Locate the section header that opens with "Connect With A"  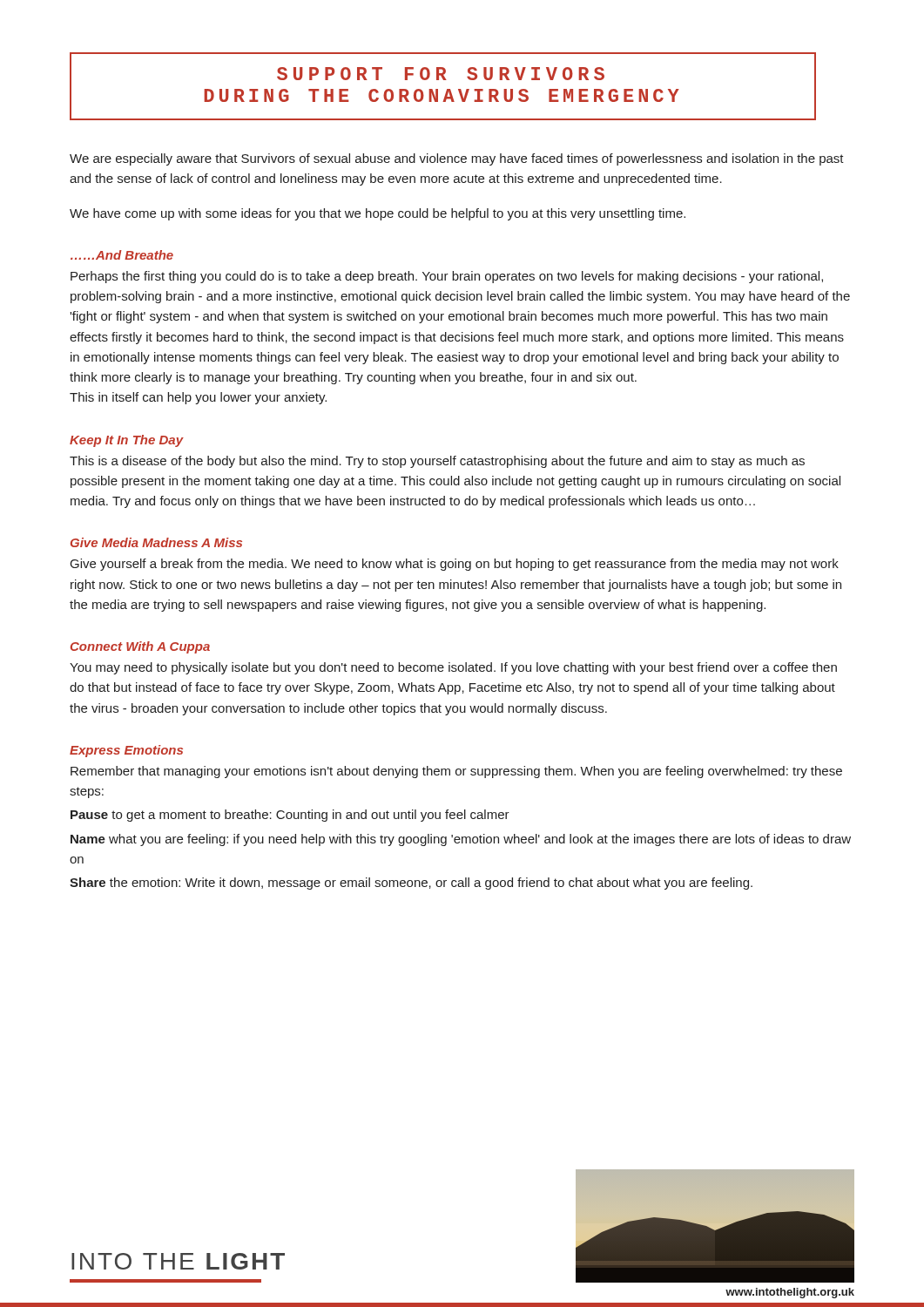(140, 646)
